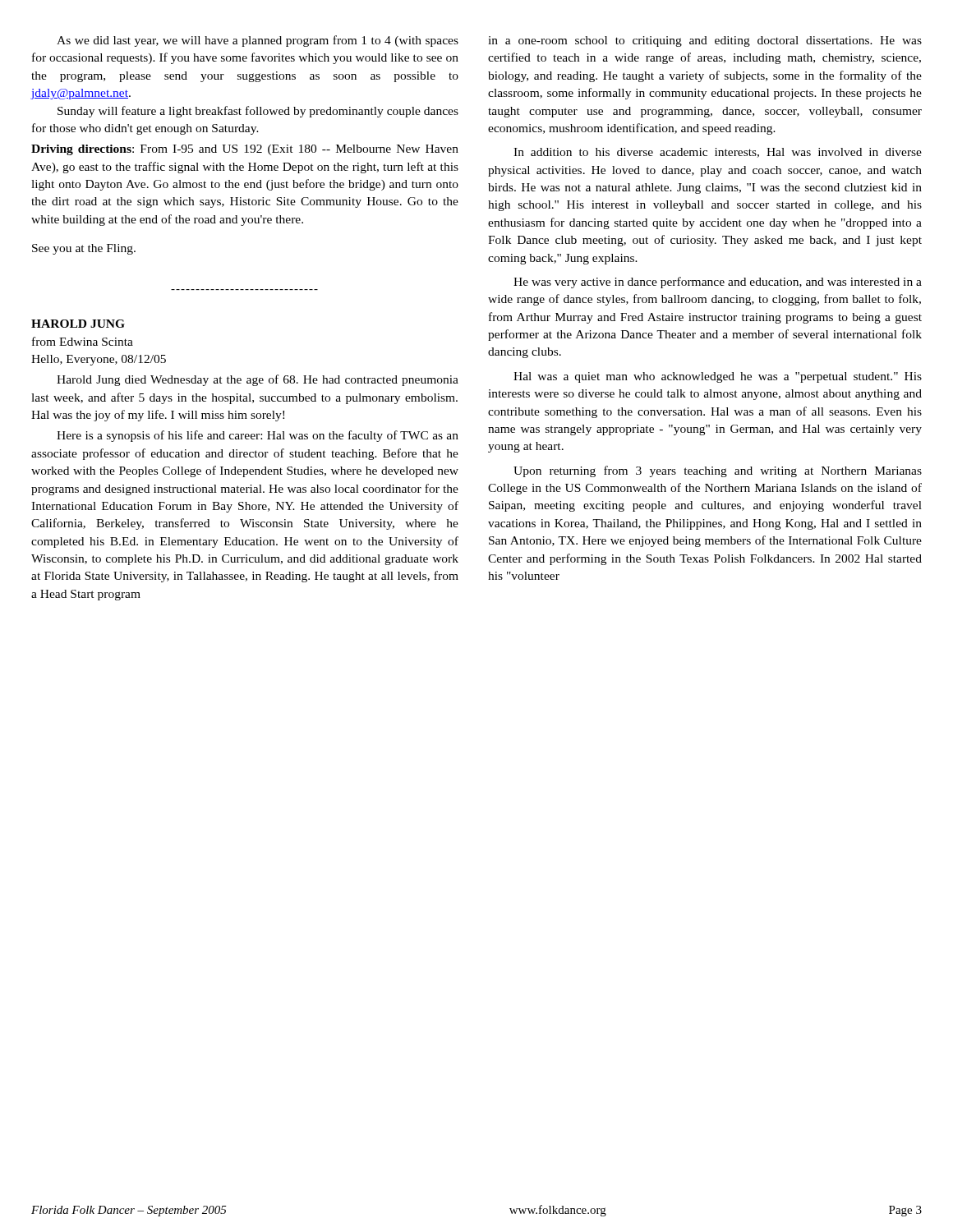Locate the block of text that opens with "He was very active in dance performance"

click(705, 316)
